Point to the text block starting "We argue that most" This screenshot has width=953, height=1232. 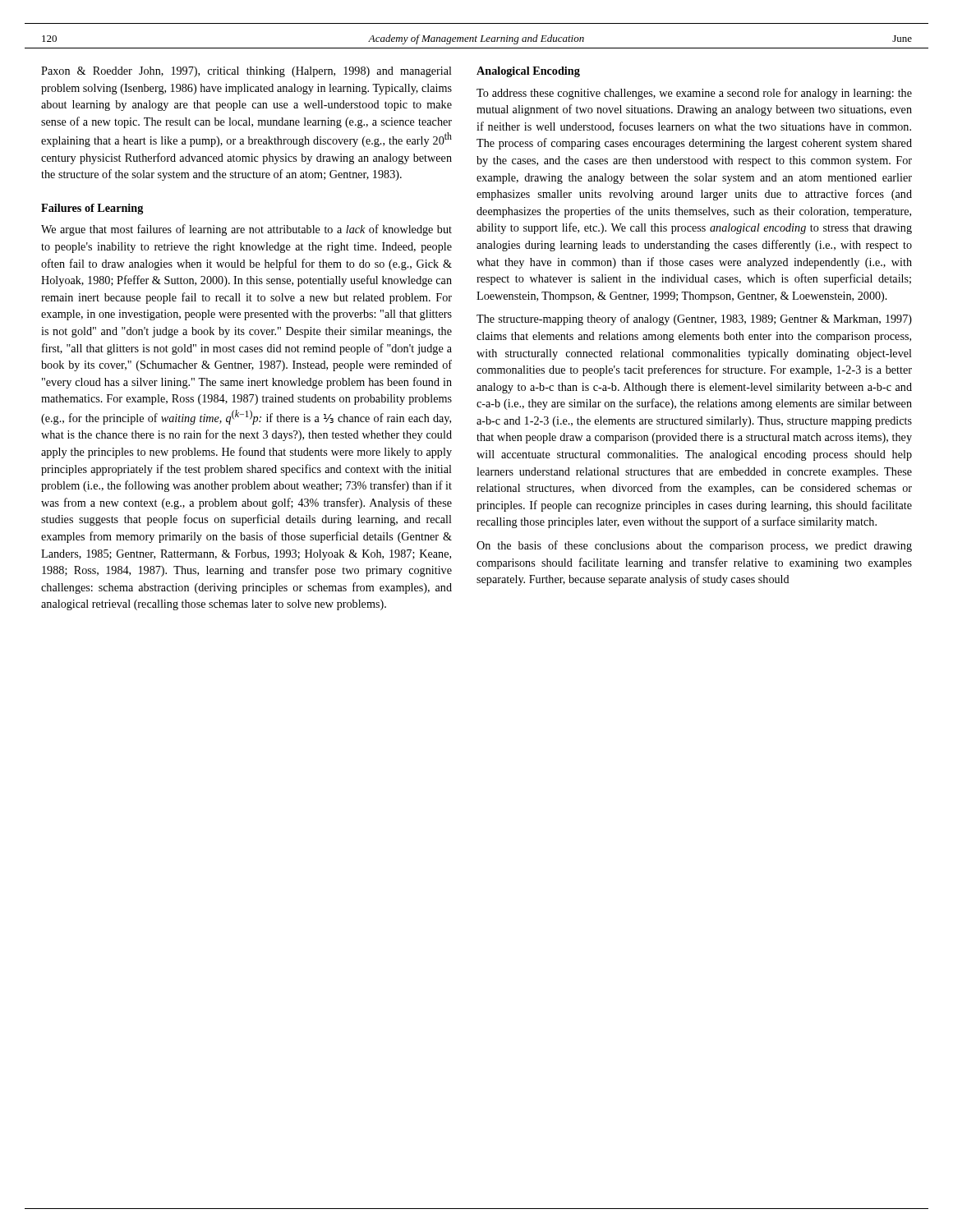(246, 417)
